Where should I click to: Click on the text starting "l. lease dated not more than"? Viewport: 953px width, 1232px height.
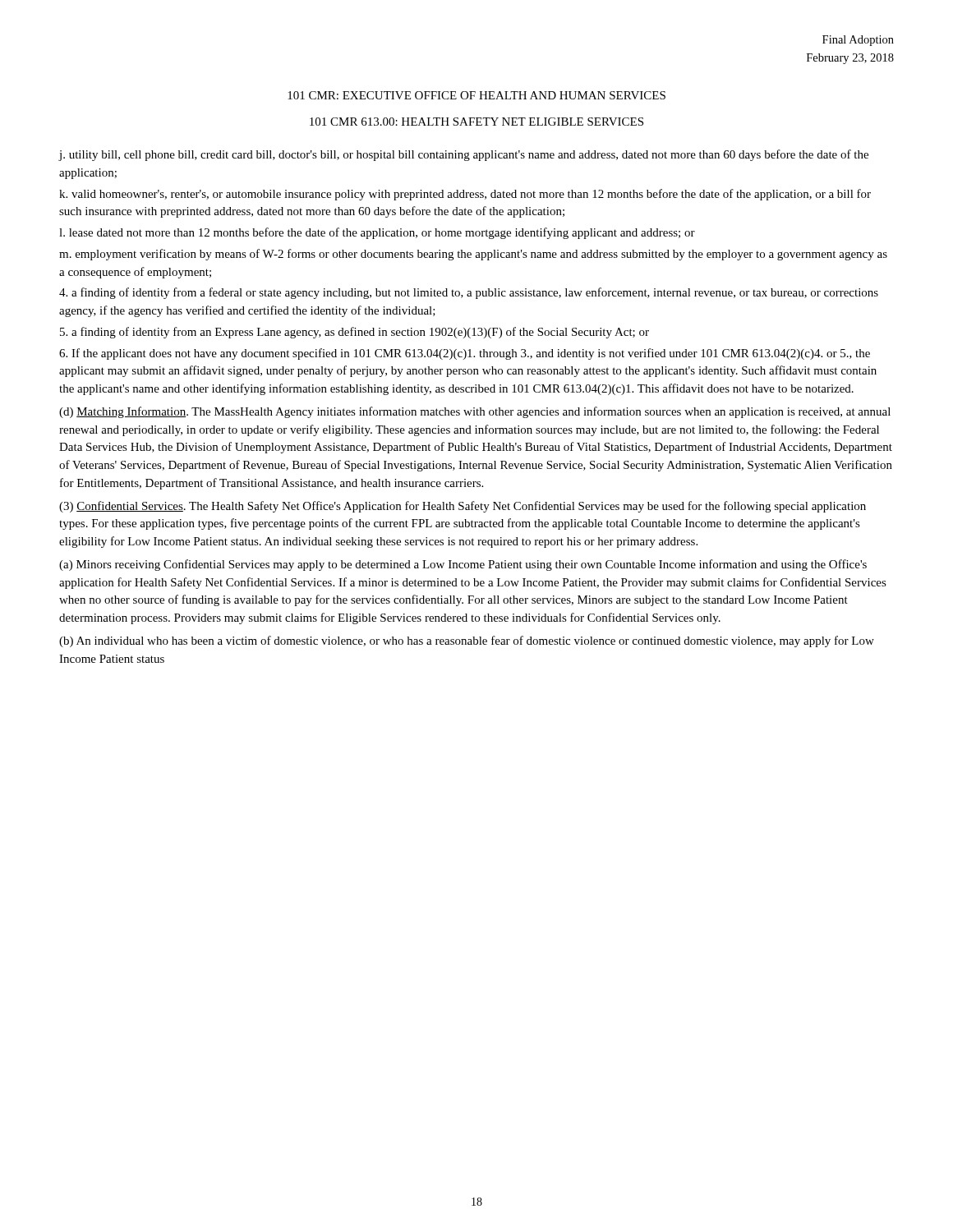[x=377, y=232]
